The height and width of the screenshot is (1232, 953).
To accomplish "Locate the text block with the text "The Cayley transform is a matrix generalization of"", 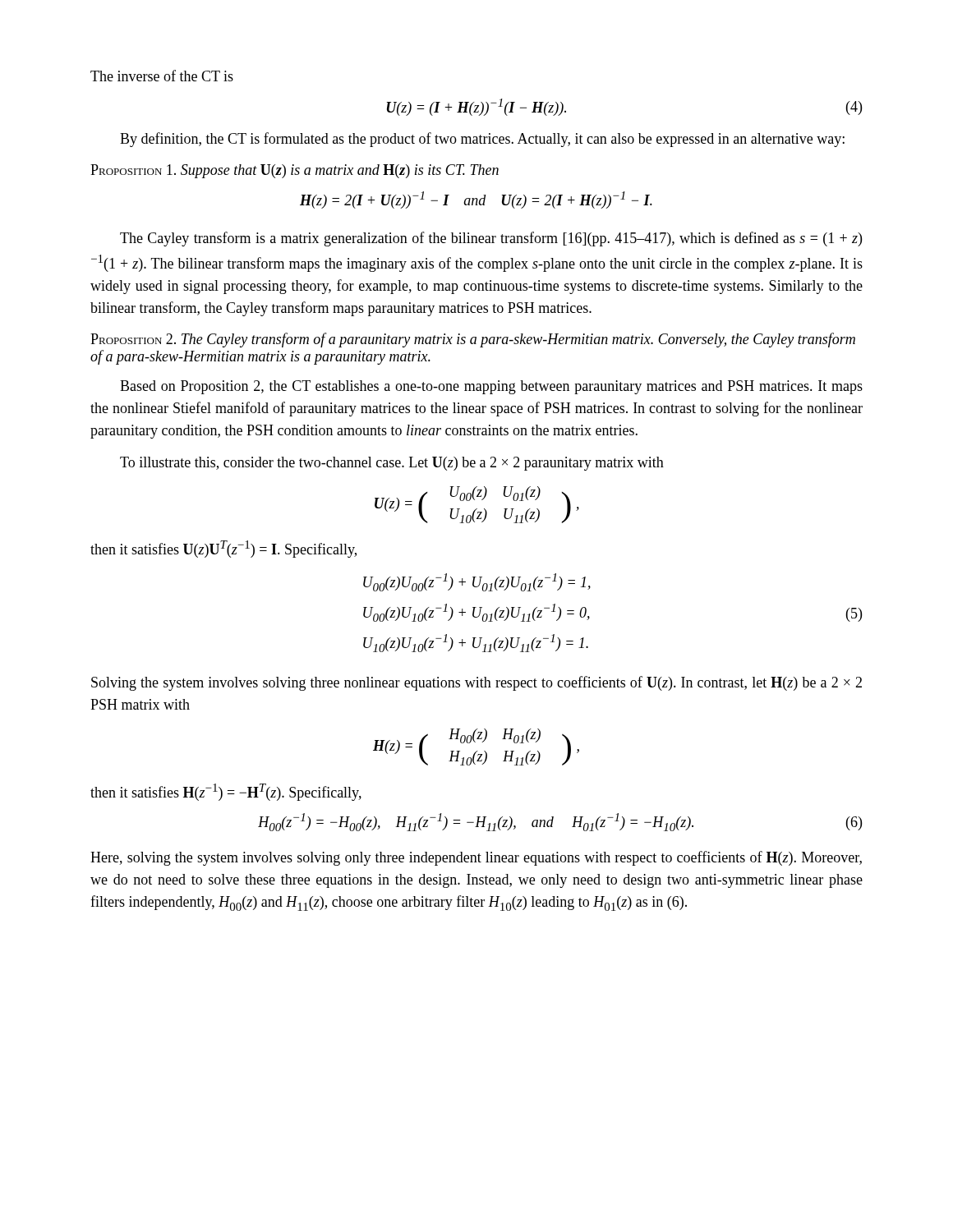I will click(x=476, y=274).
